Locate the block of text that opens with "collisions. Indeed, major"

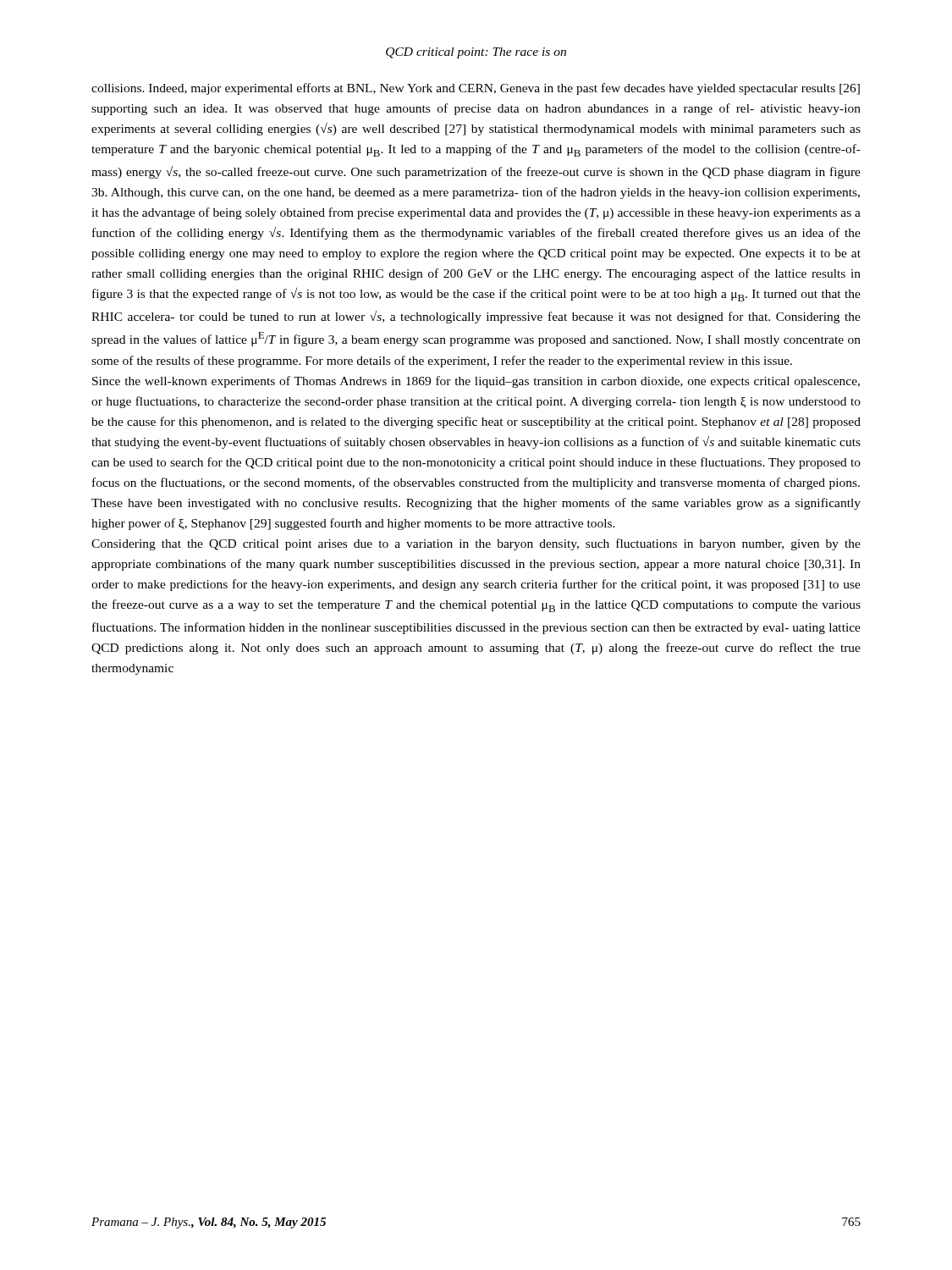click(476, 224)
